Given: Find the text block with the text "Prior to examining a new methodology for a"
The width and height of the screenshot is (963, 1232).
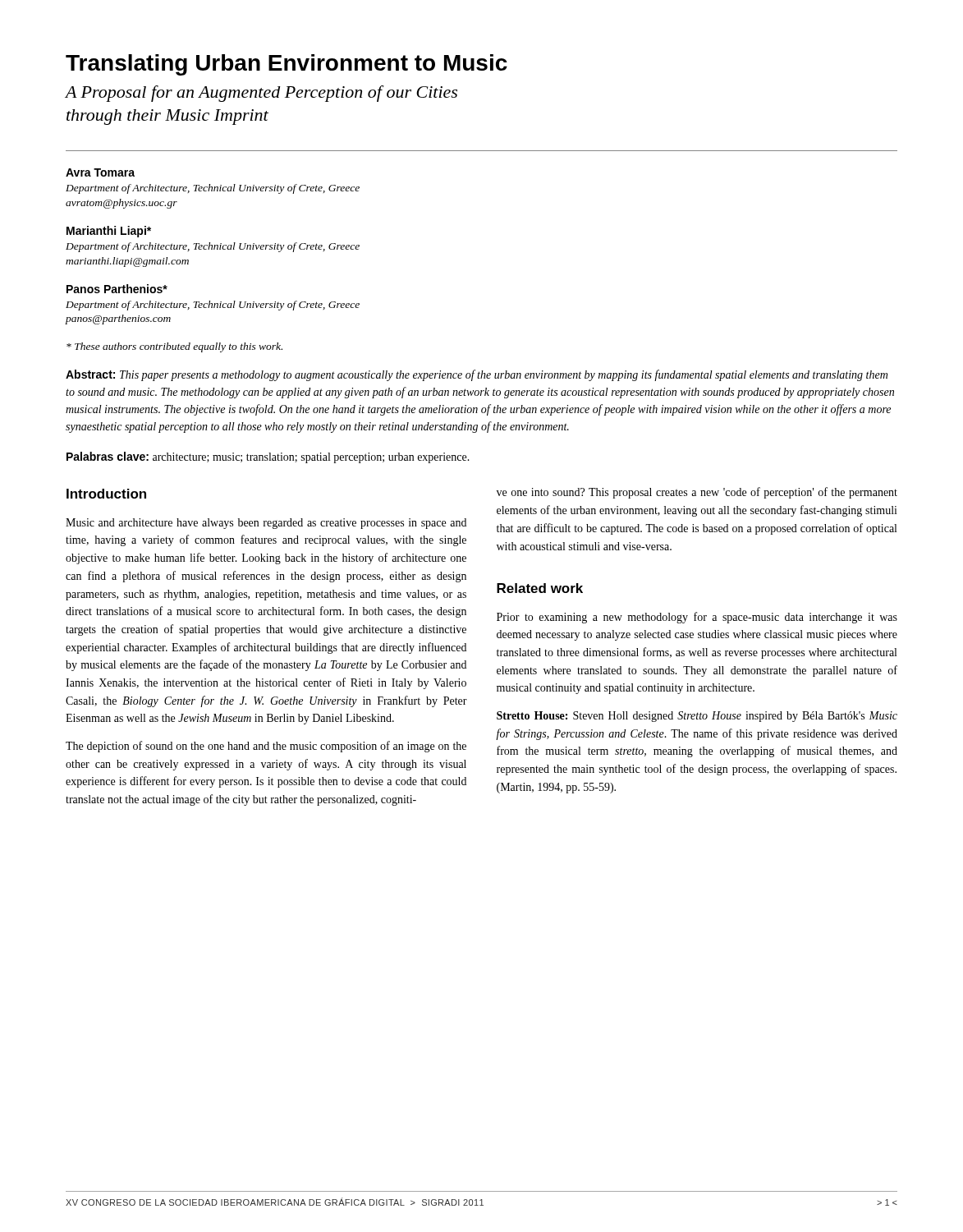Looking at the screenshot, I should 697,652.
